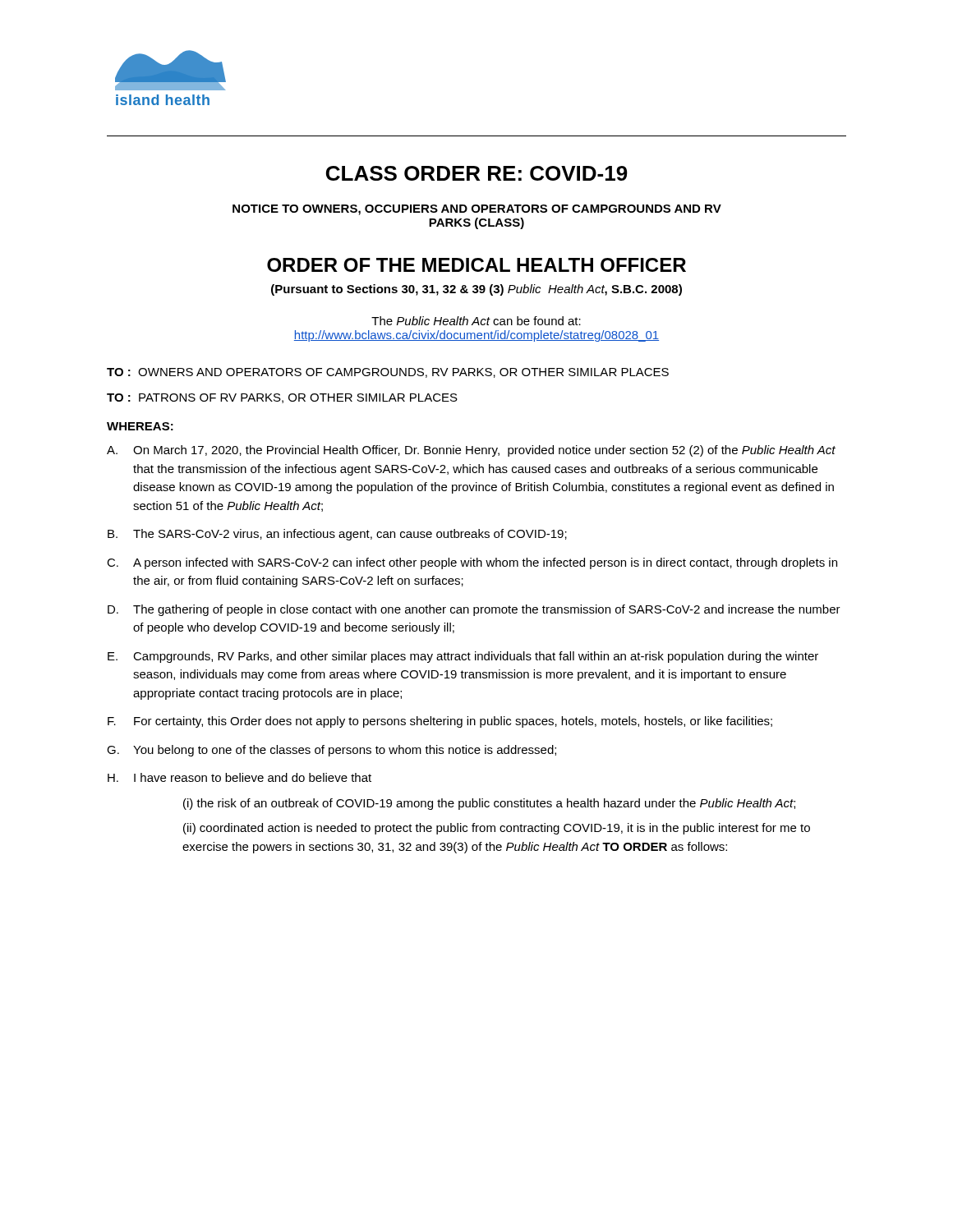
Task: Select the text block starting "NOTICE TO OWNERS,"
Action: [x=476, y=215]
